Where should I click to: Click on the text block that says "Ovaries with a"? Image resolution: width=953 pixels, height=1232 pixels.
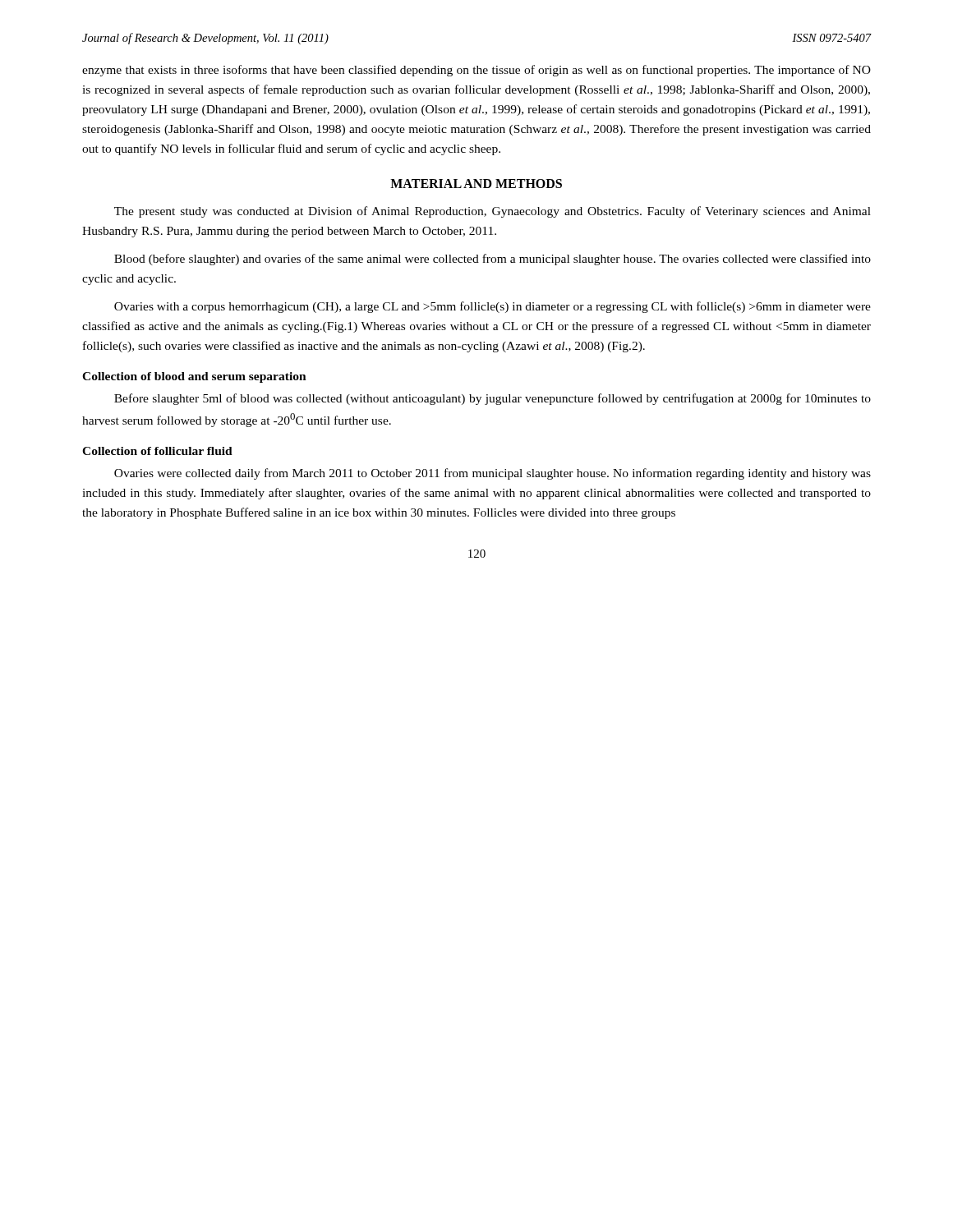[476, 326]
